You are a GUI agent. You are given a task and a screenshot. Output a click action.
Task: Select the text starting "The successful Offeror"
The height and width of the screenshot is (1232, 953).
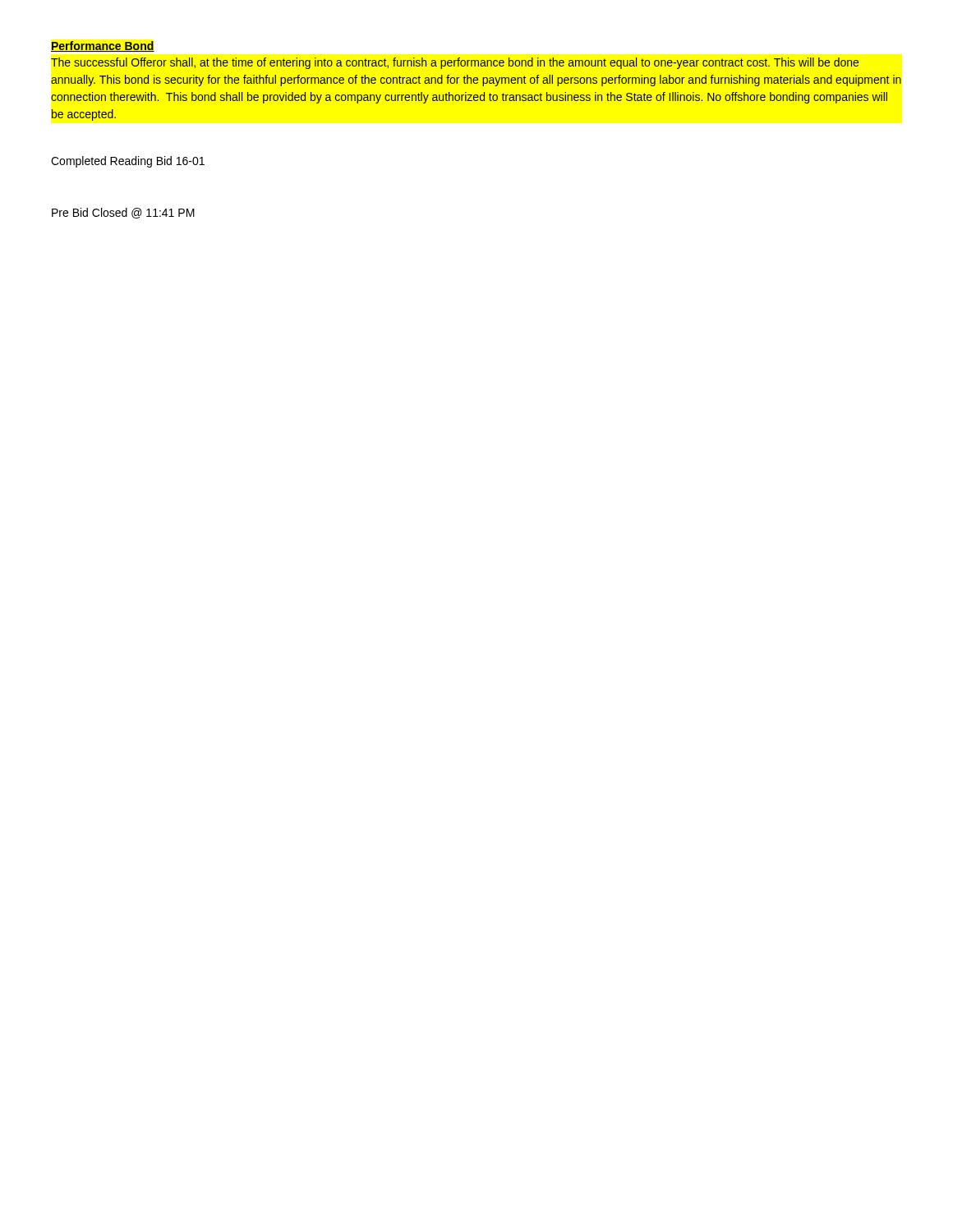(476, 88)
